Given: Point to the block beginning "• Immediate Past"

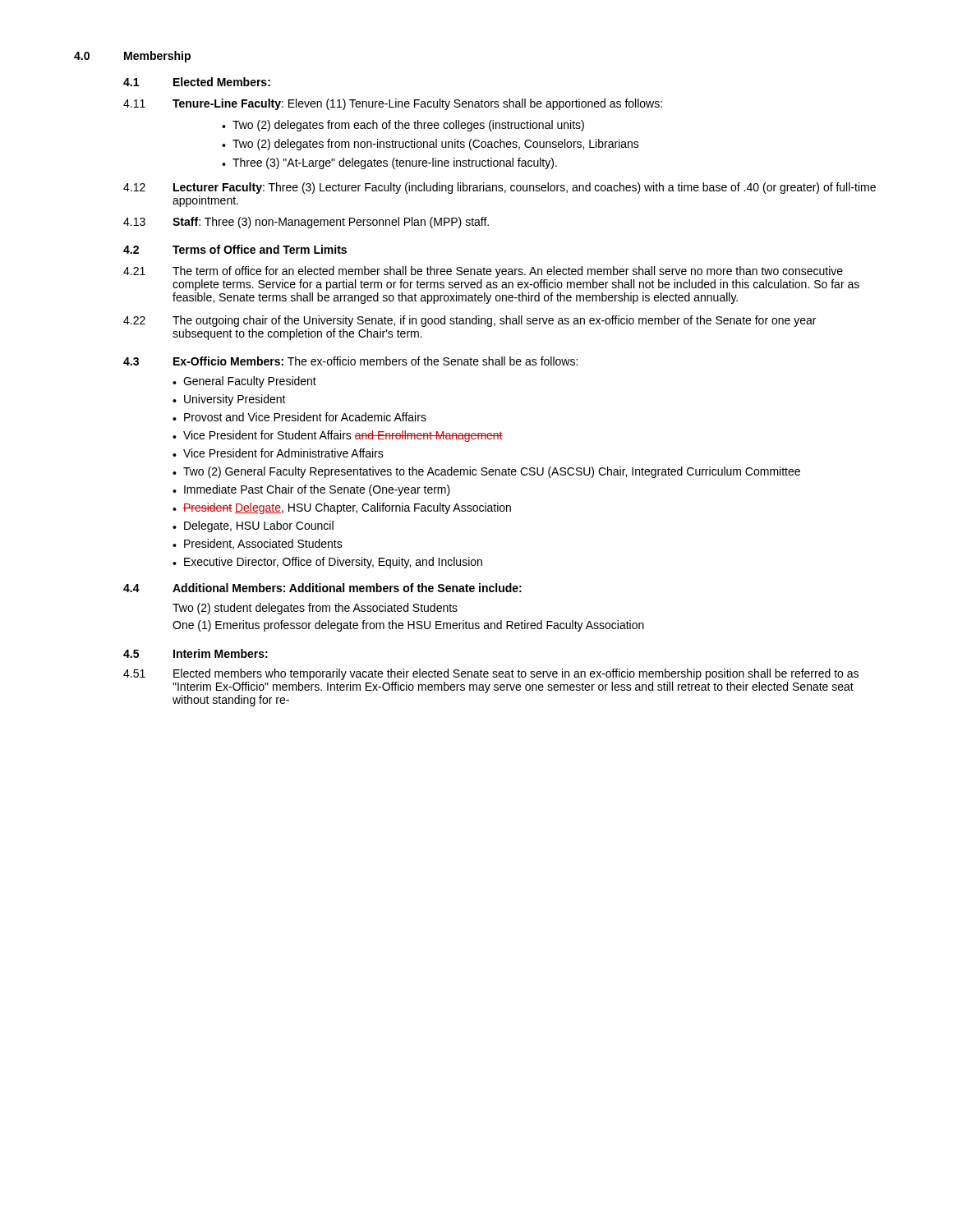Looking at the screenshot, I should 311,490.
